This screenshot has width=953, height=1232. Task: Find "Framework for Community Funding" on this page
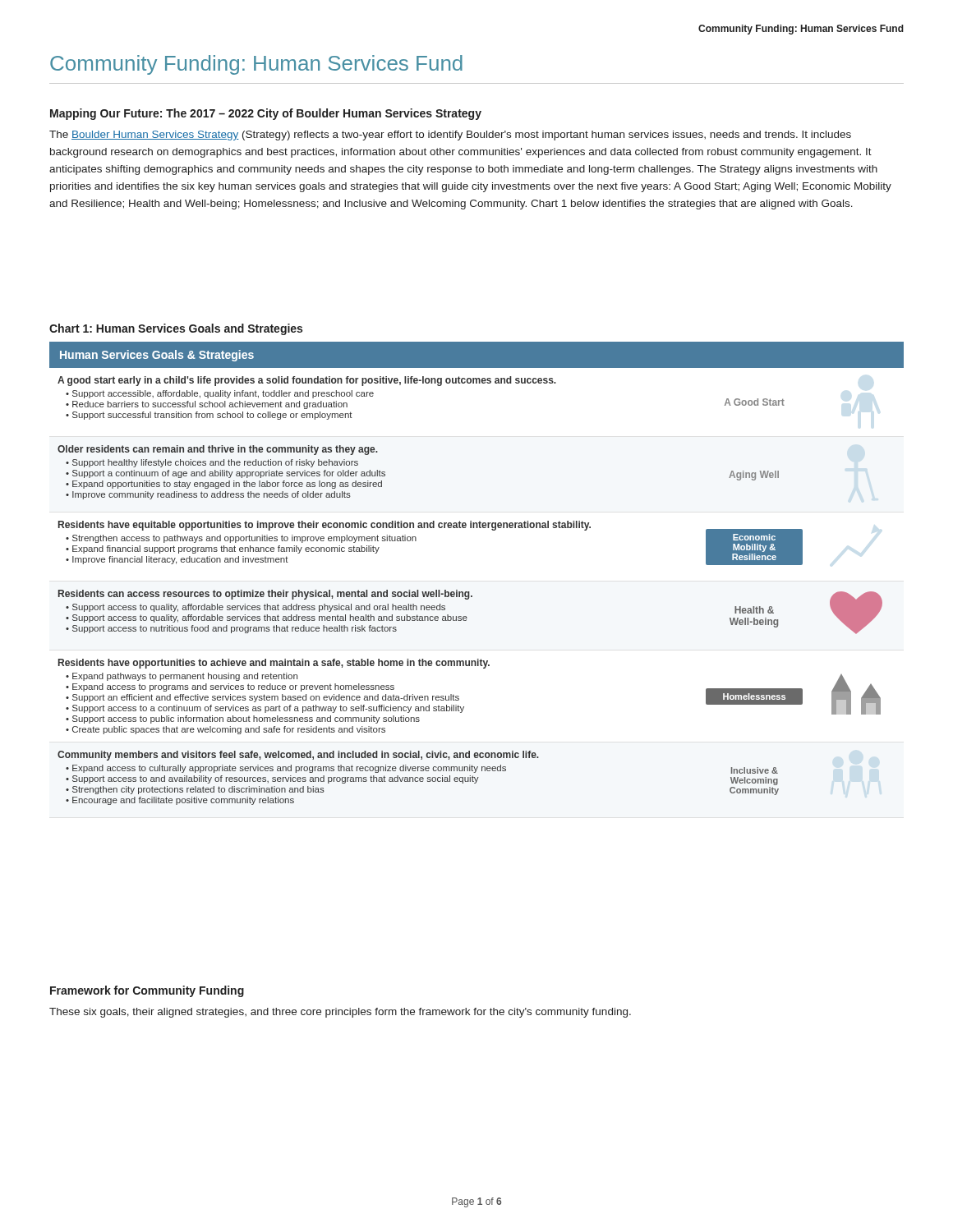[147, 991]
